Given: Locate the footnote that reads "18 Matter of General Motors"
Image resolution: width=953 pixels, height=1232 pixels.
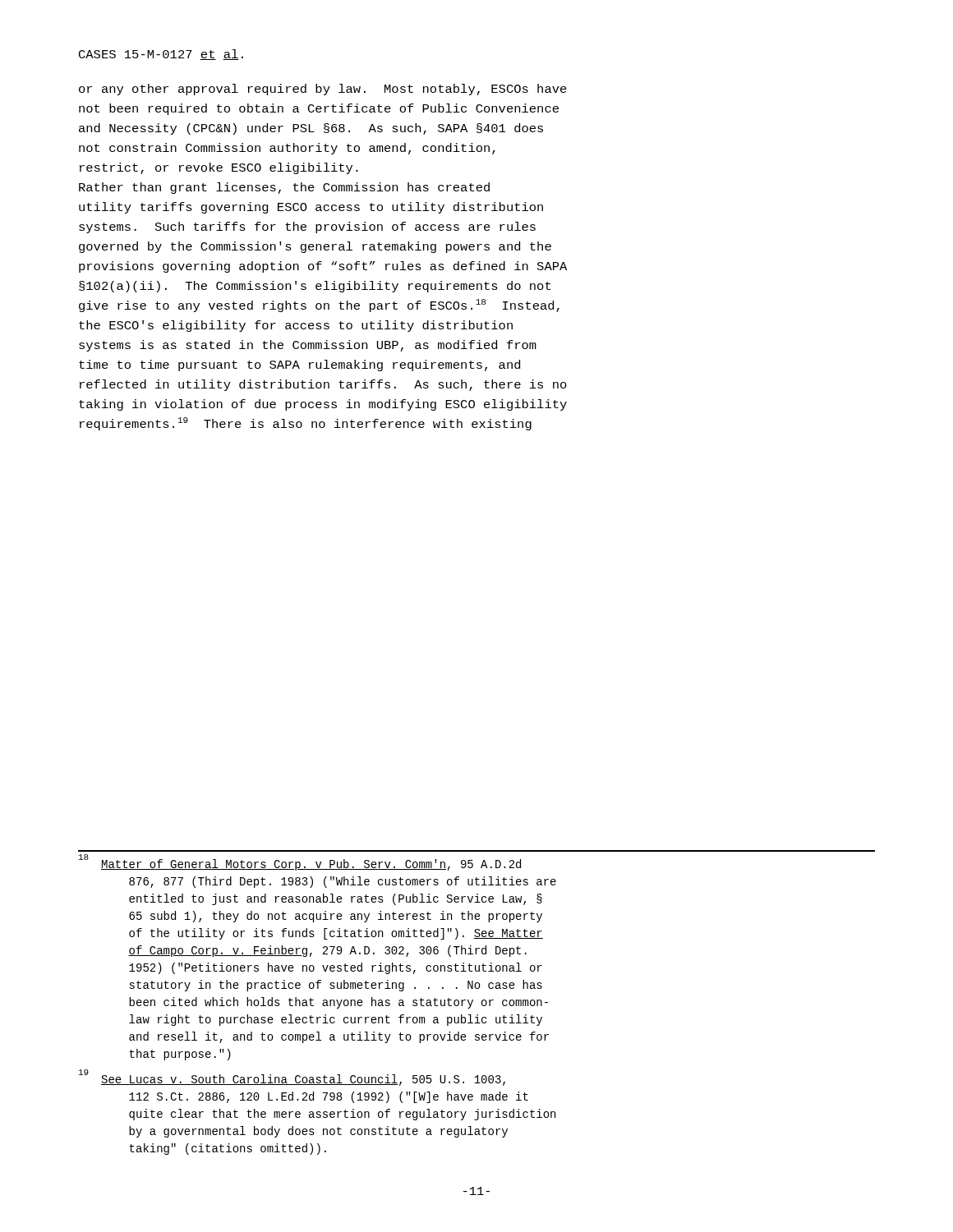Looking at the screenshot, I should (x=476, y=960).
